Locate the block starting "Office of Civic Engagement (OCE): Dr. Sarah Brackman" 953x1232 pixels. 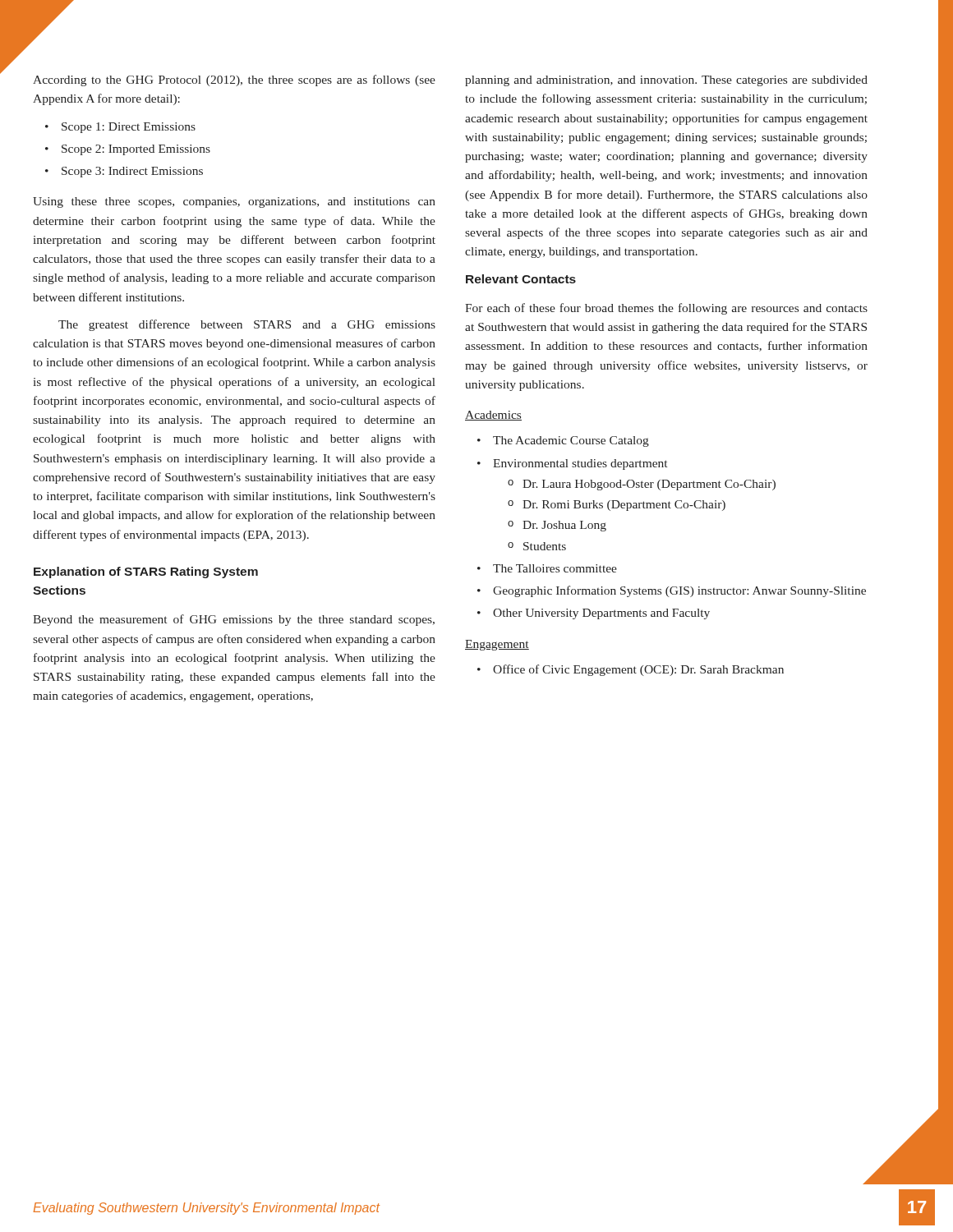point(639,669)
